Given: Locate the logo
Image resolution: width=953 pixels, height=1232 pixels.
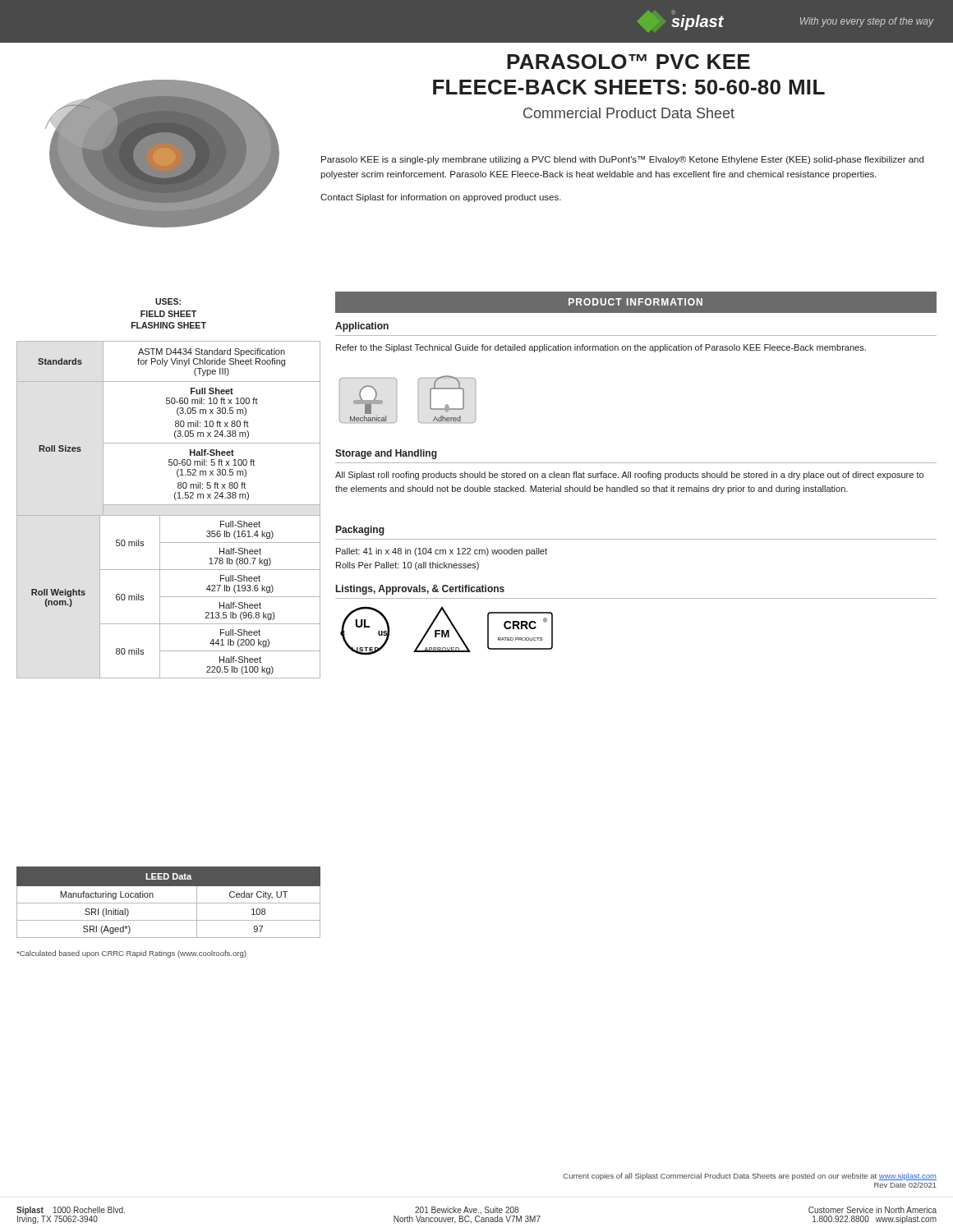Looking at the screenshot, I should pos(636,631).
